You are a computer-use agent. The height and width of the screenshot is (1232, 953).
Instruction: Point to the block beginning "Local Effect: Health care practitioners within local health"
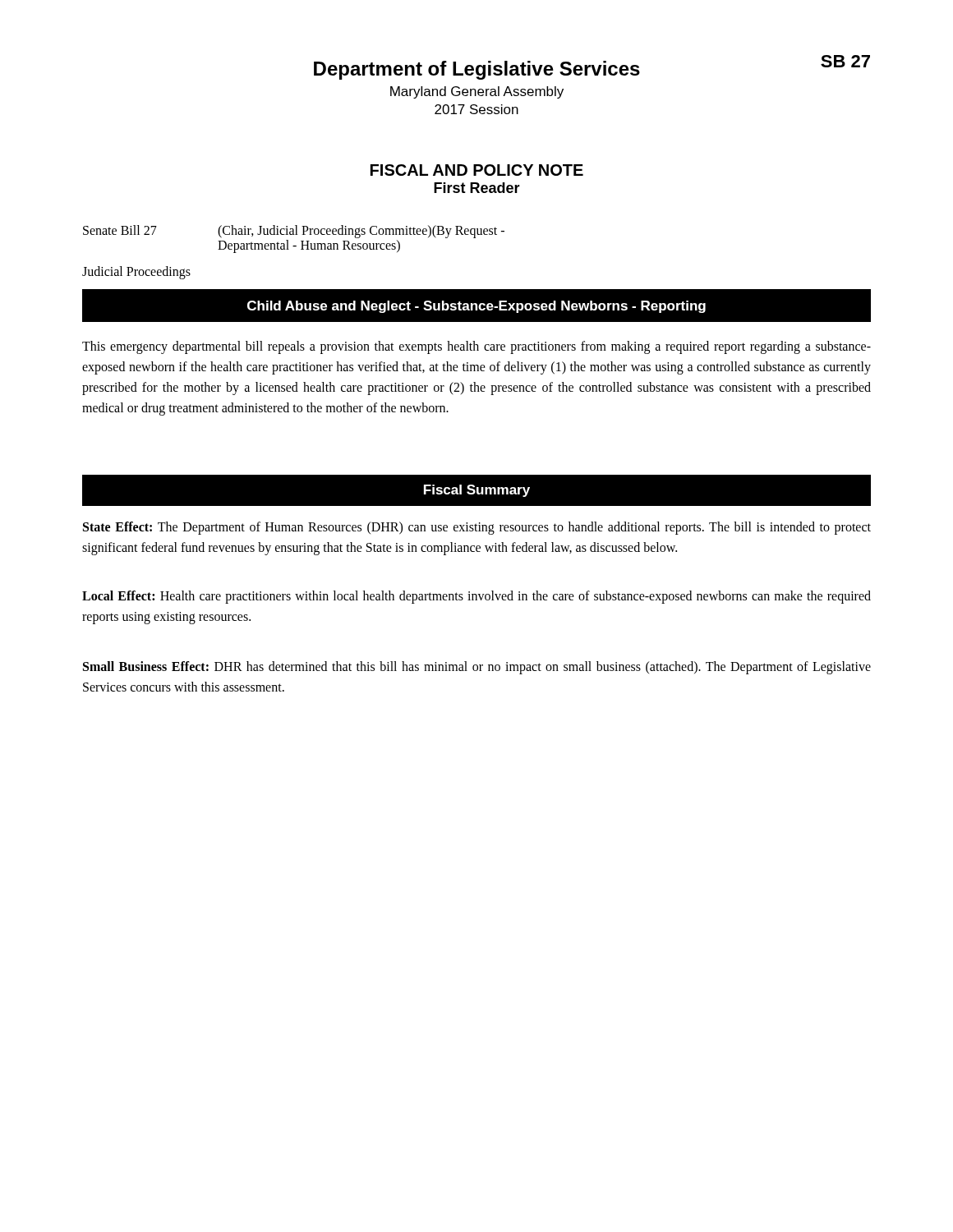click(x=476, y=606)
